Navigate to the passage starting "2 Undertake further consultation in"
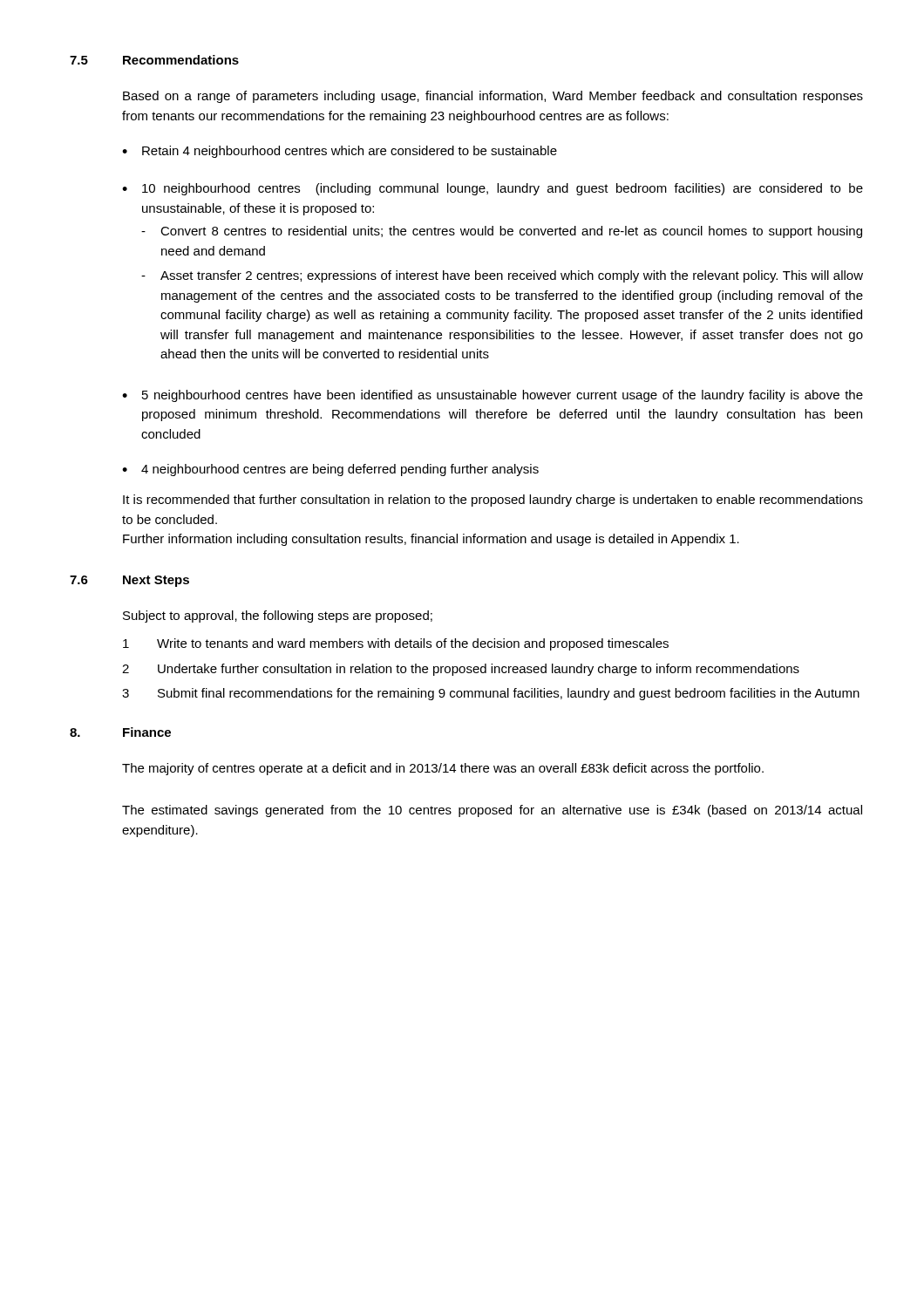 (x=493, y=669)
